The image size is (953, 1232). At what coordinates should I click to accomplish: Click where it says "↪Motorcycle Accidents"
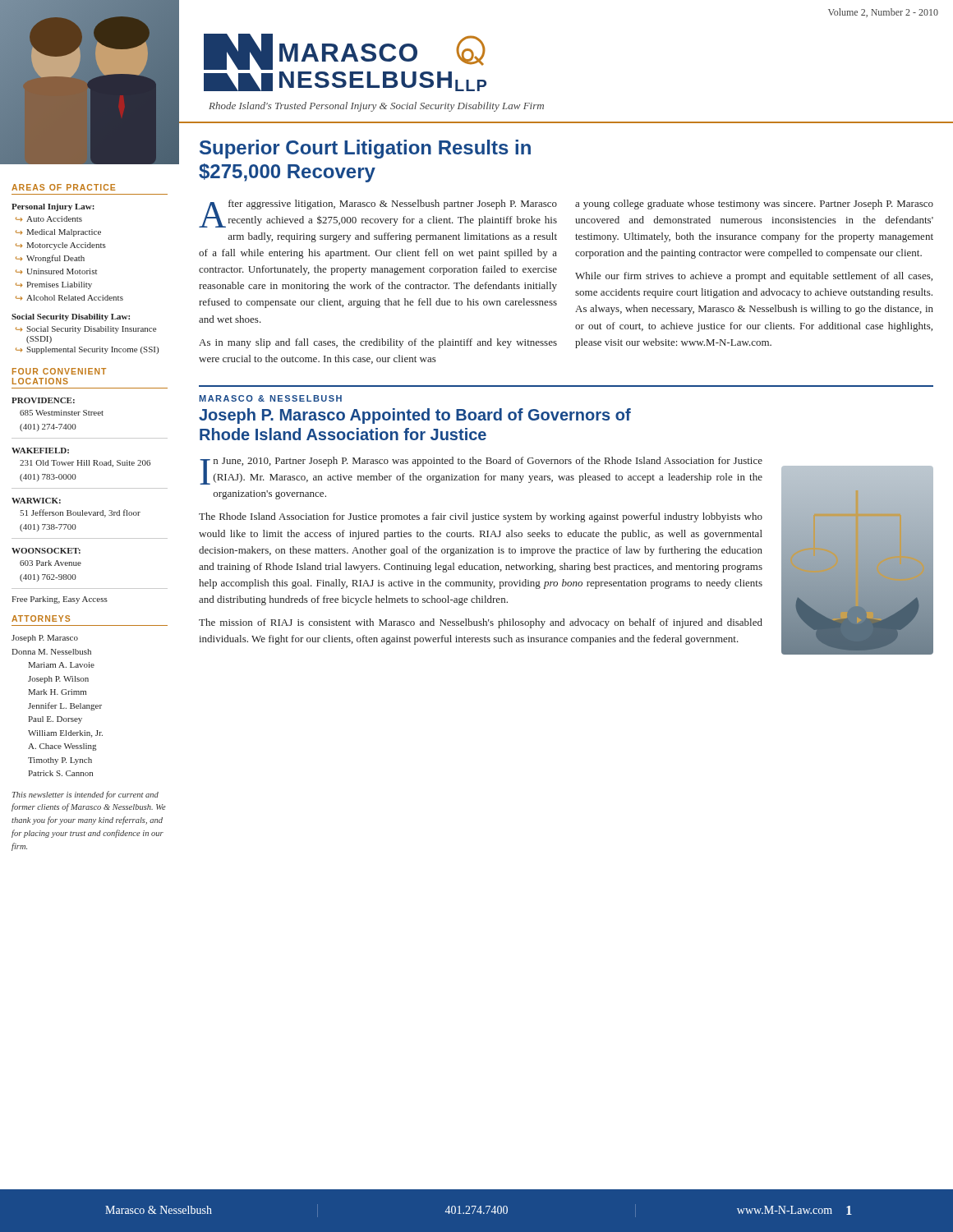tap(60, 246)
